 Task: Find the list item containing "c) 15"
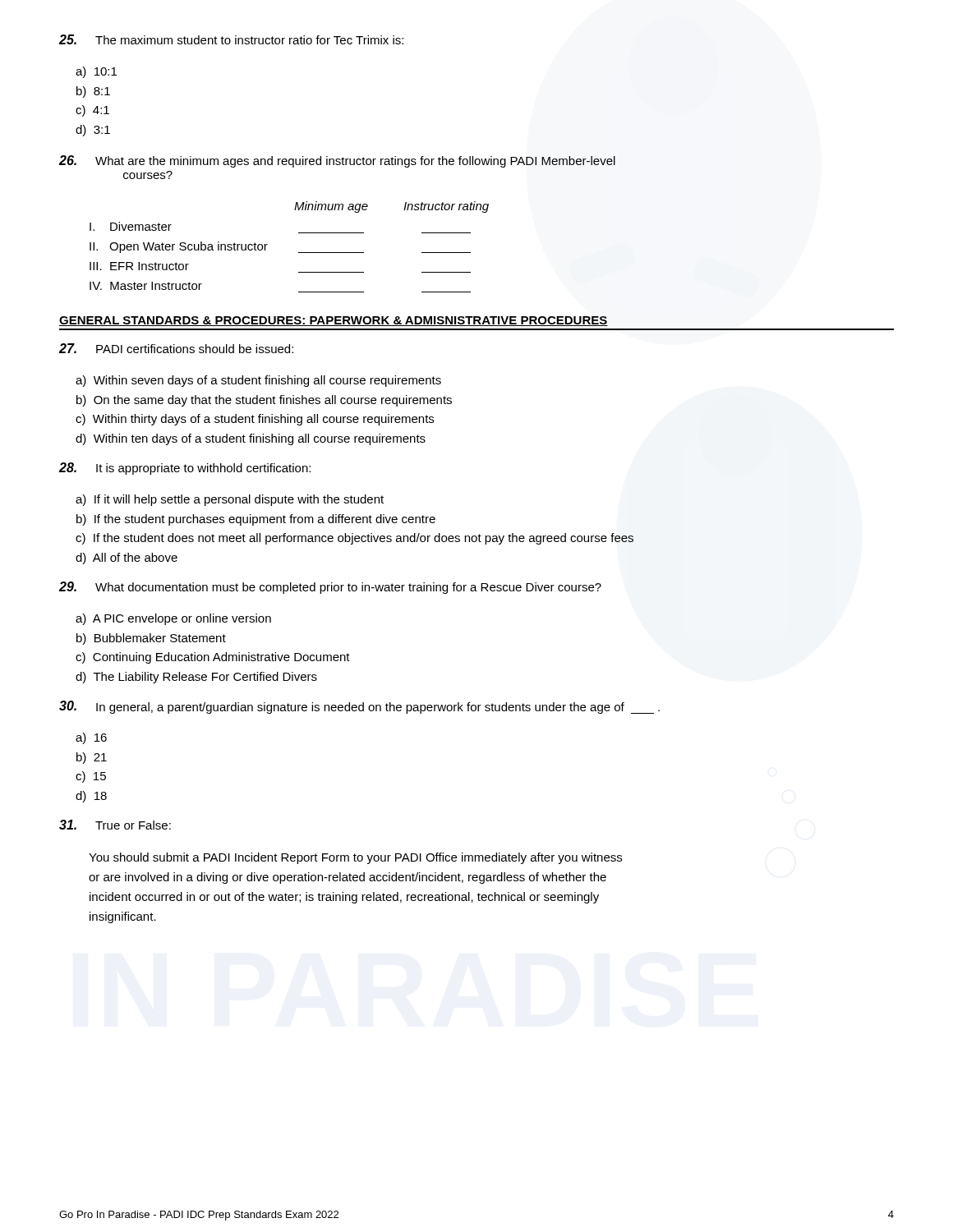point(91,776)
